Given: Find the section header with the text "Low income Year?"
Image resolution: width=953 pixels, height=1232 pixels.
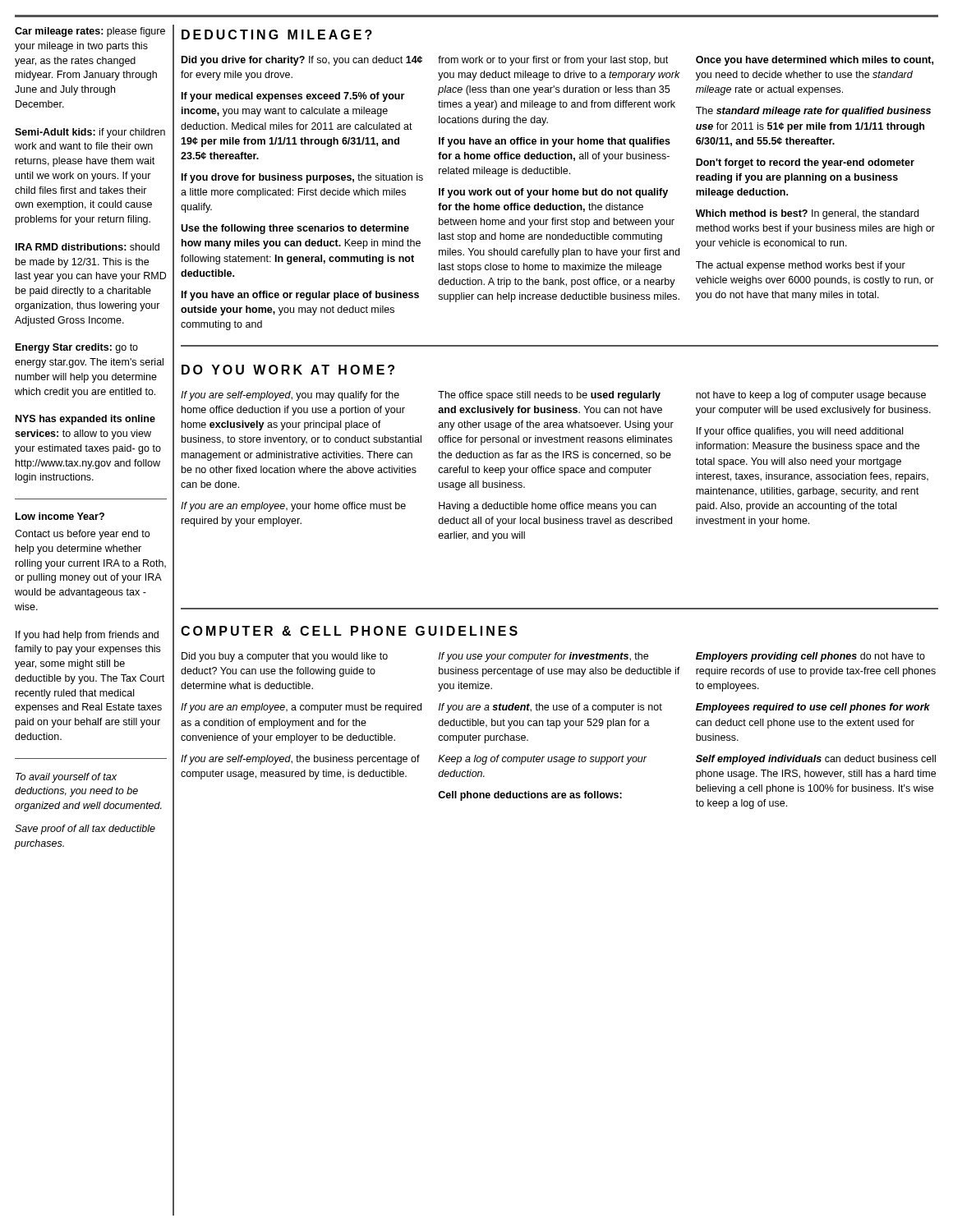Looking at the screenshot, I should click(60, 517).
